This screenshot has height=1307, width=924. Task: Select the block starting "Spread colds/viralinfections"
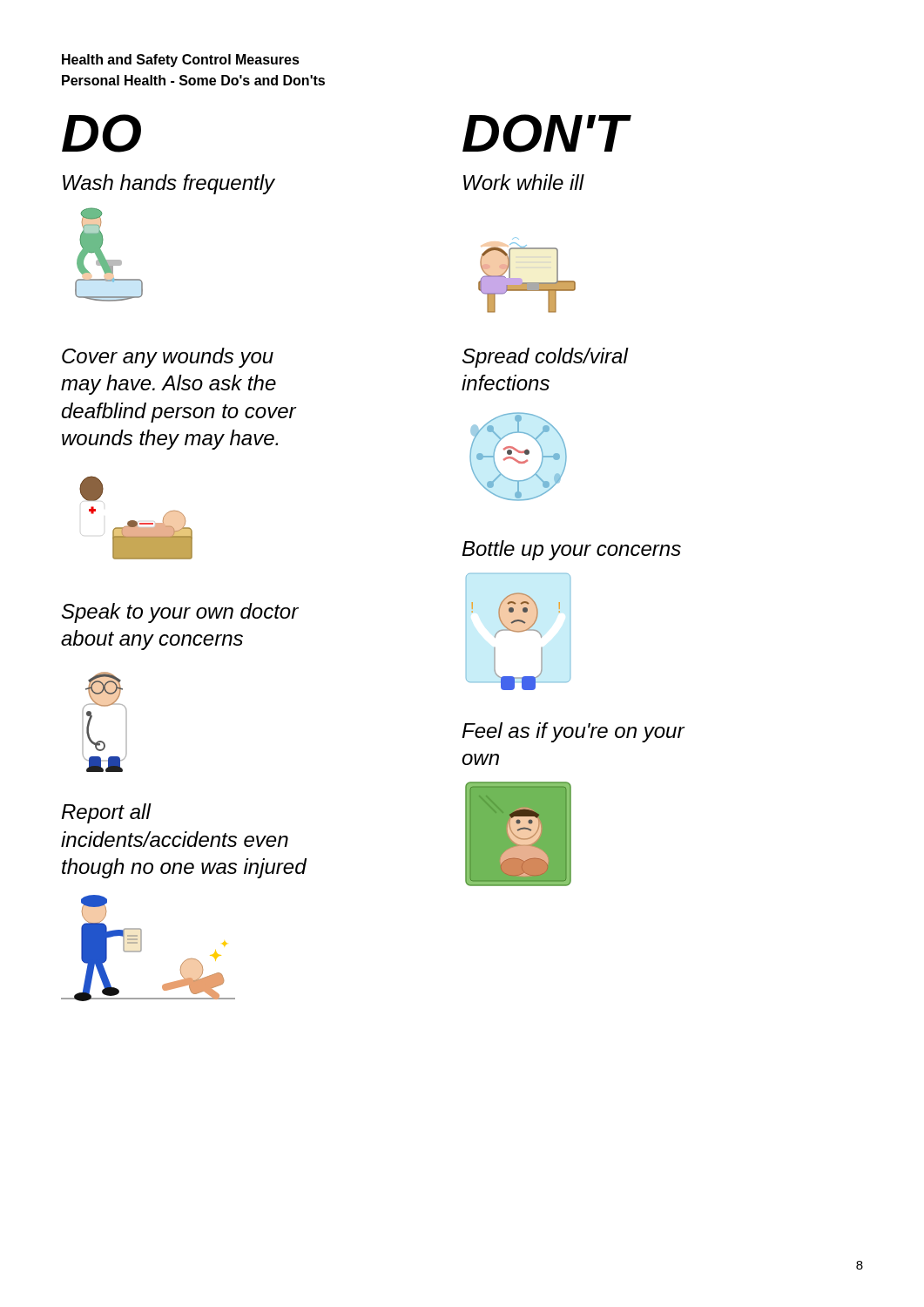point(545,370)
